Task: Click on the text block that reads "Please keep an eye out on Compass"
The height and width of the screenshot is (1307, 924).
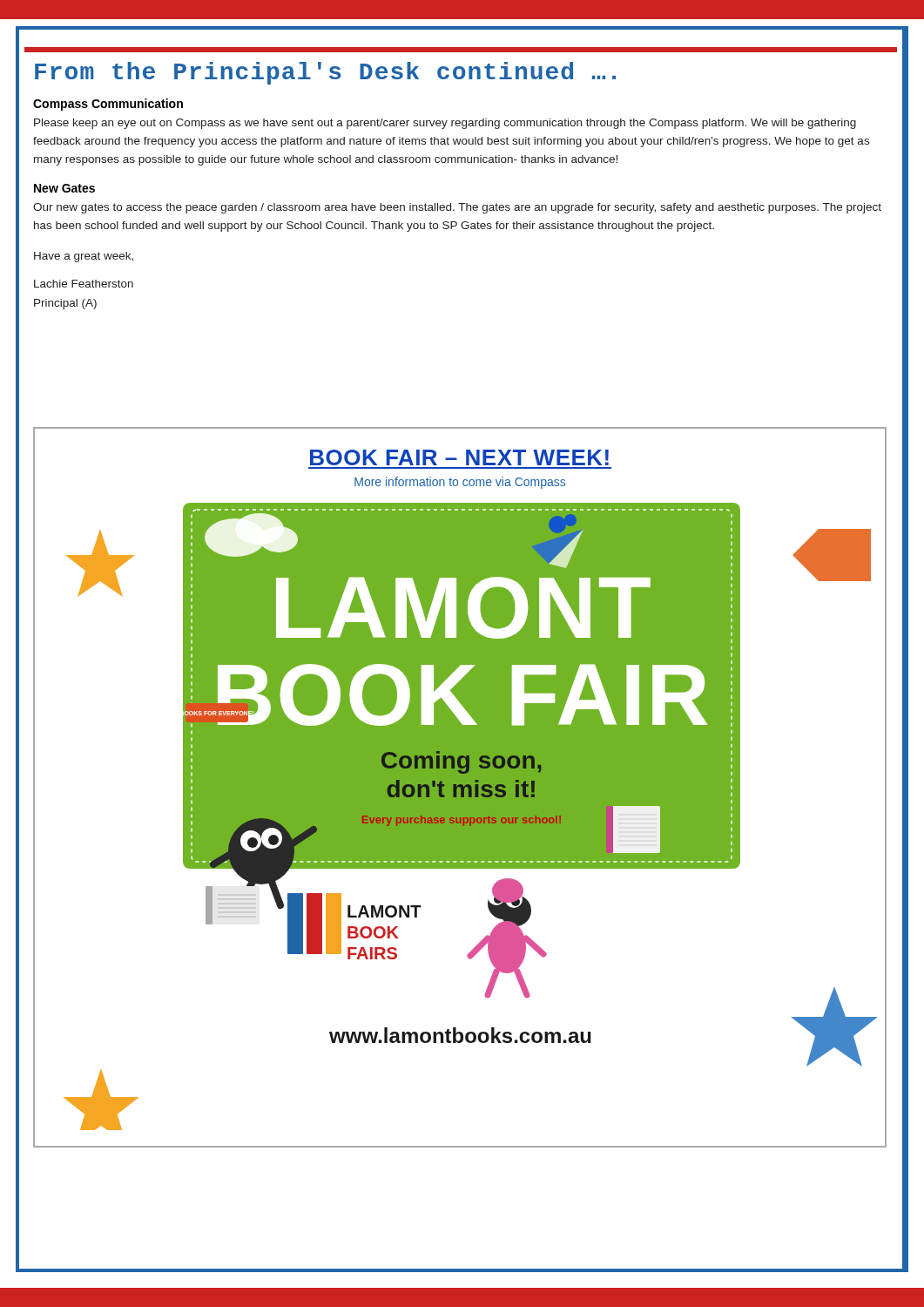Action: pos(460,141)
